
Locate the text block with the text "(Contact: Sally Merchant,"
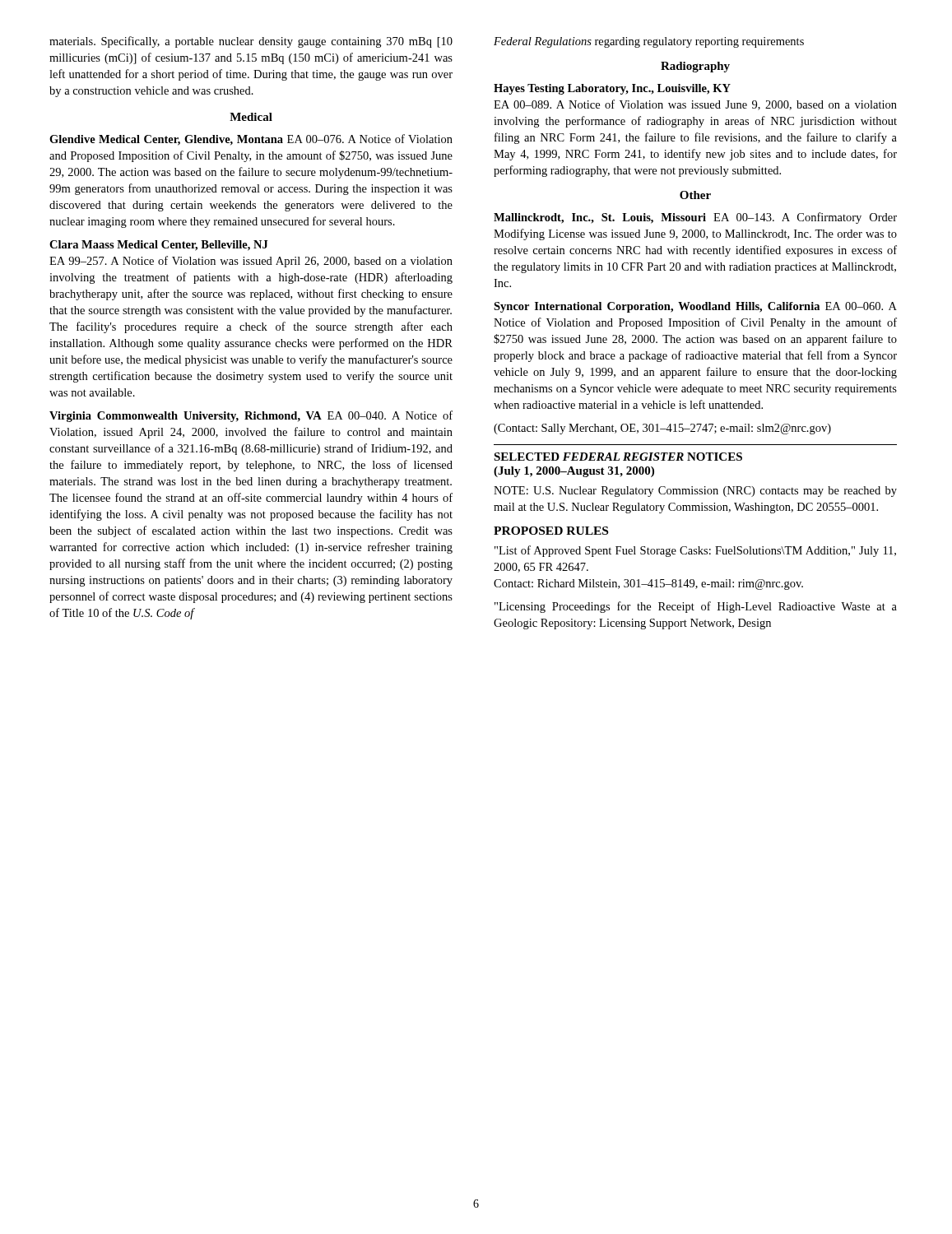point(695,428)
